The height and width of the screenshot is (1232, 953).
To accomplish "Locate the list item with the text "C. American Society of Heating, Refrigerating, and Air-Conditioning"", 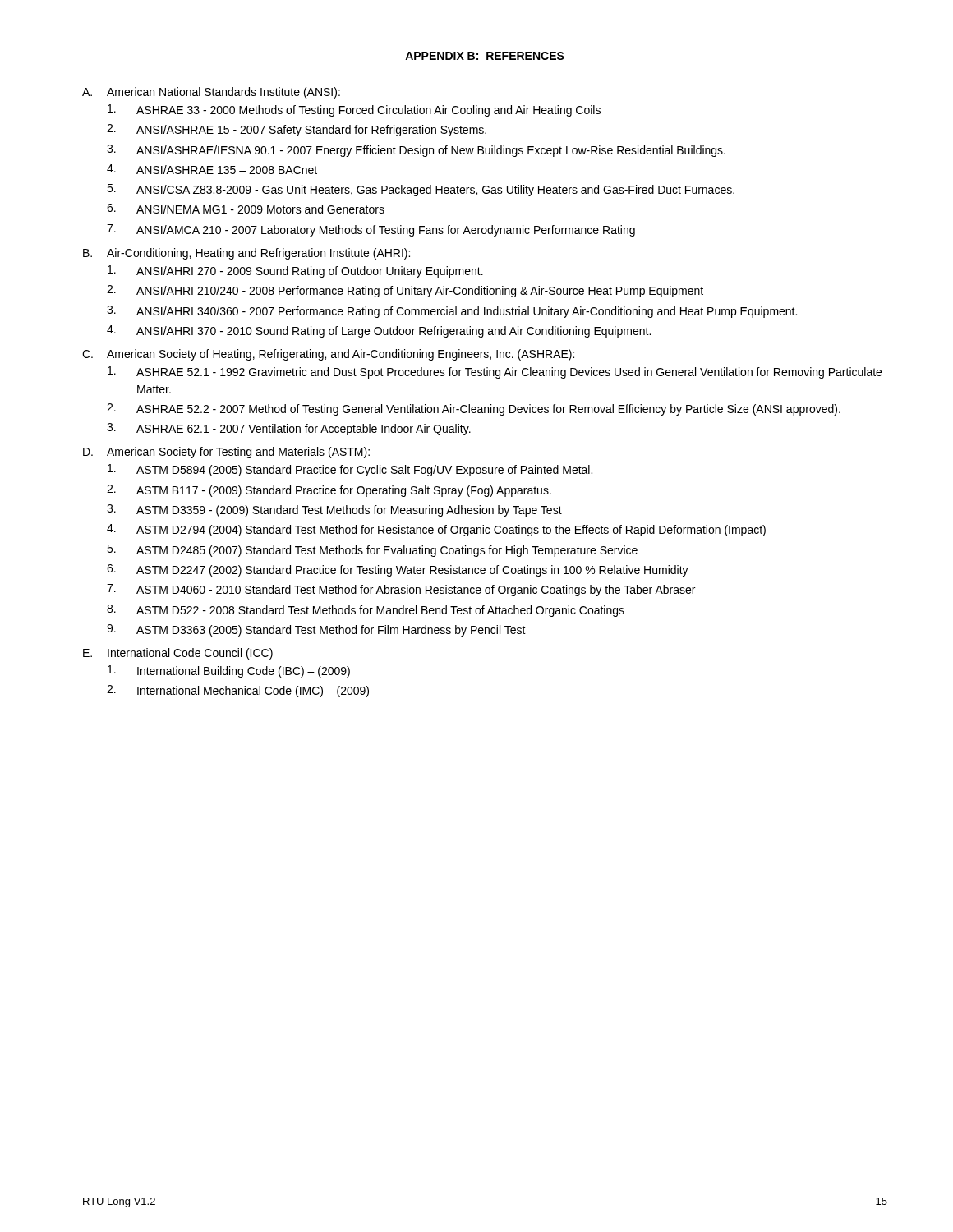I will coord(485,394).
